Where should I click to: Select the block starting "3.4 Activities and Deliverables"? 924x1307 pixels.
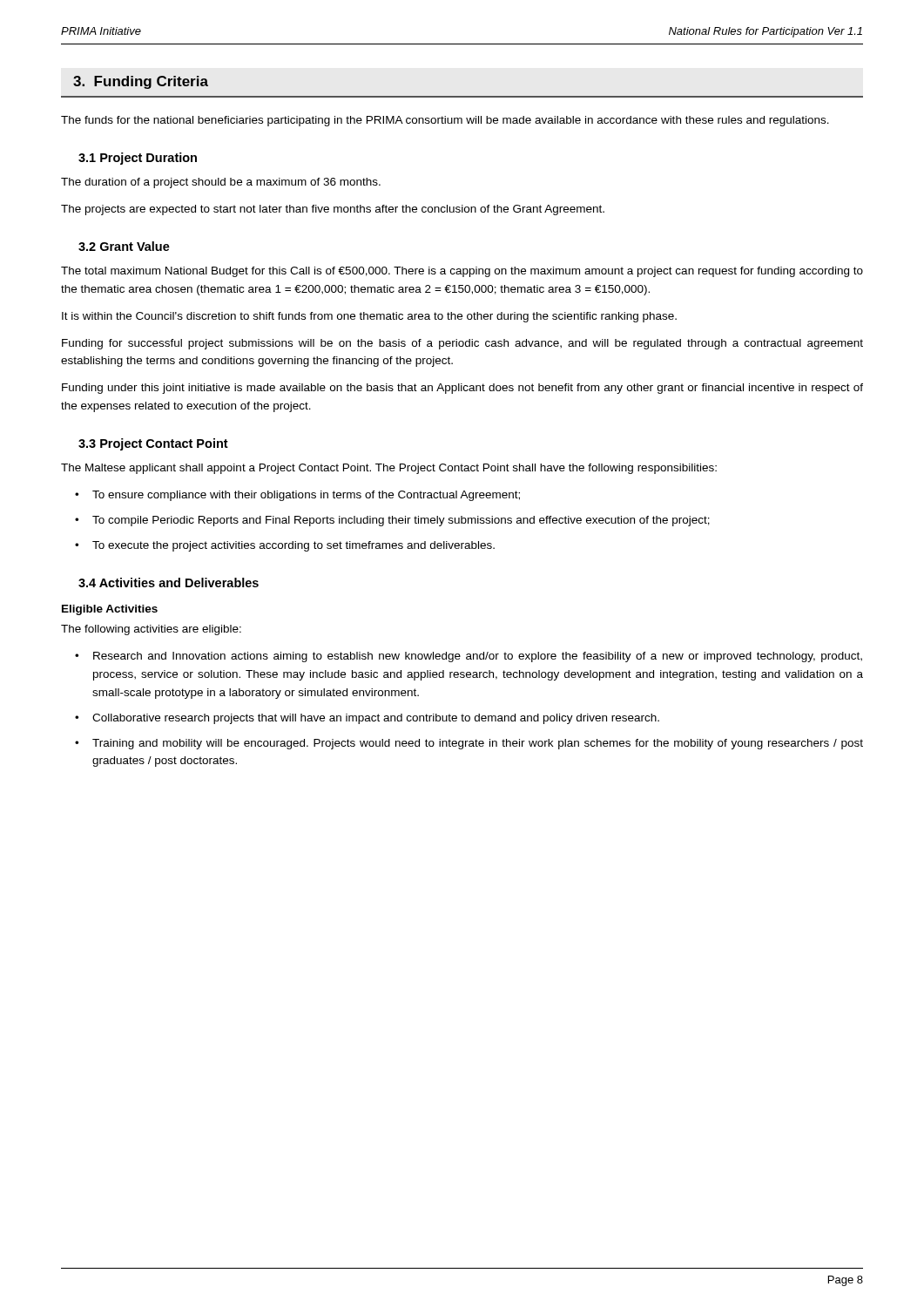(169, 583)
